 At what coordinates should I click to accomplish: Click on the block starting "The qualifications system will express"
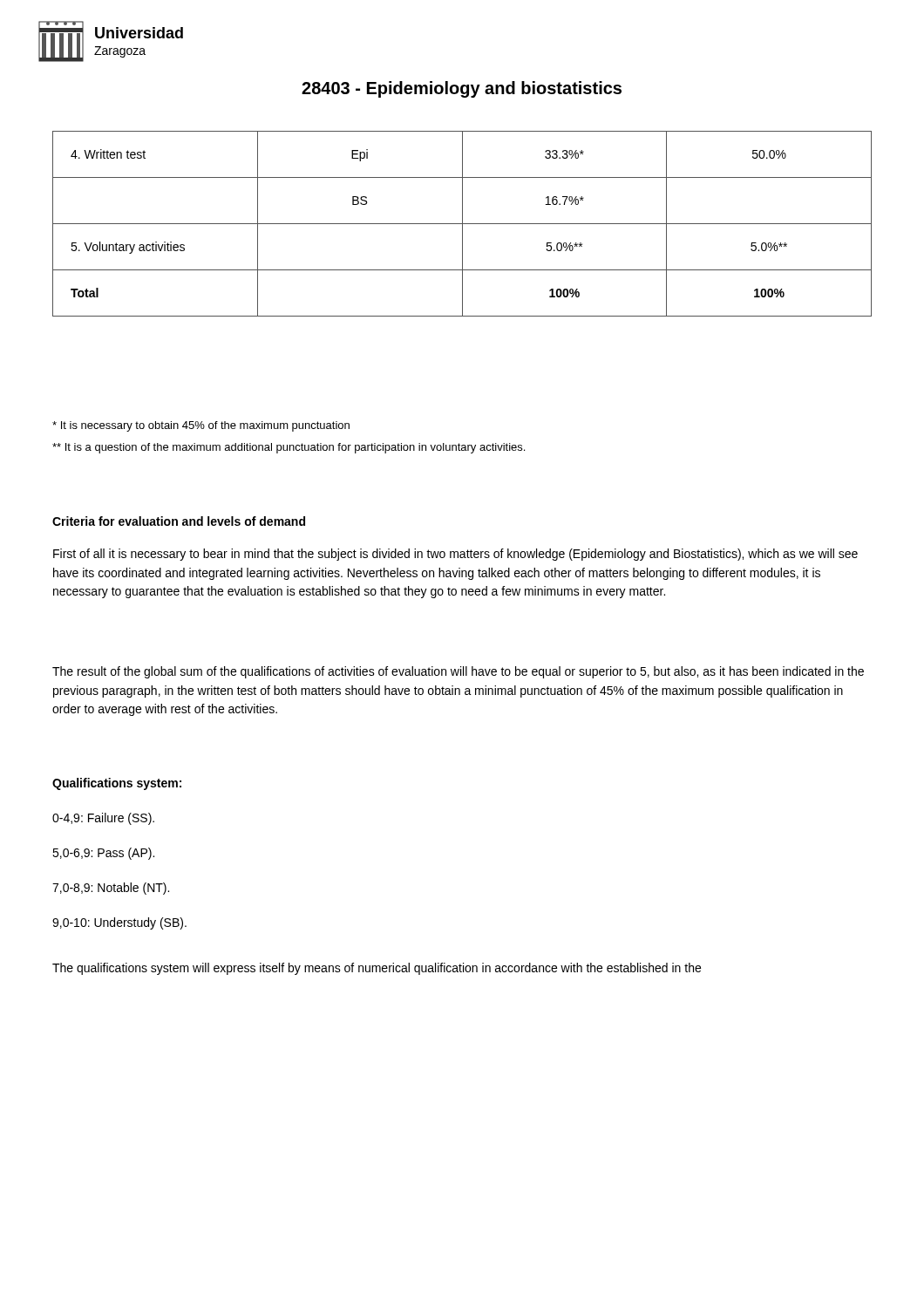[x=377, y=968]
